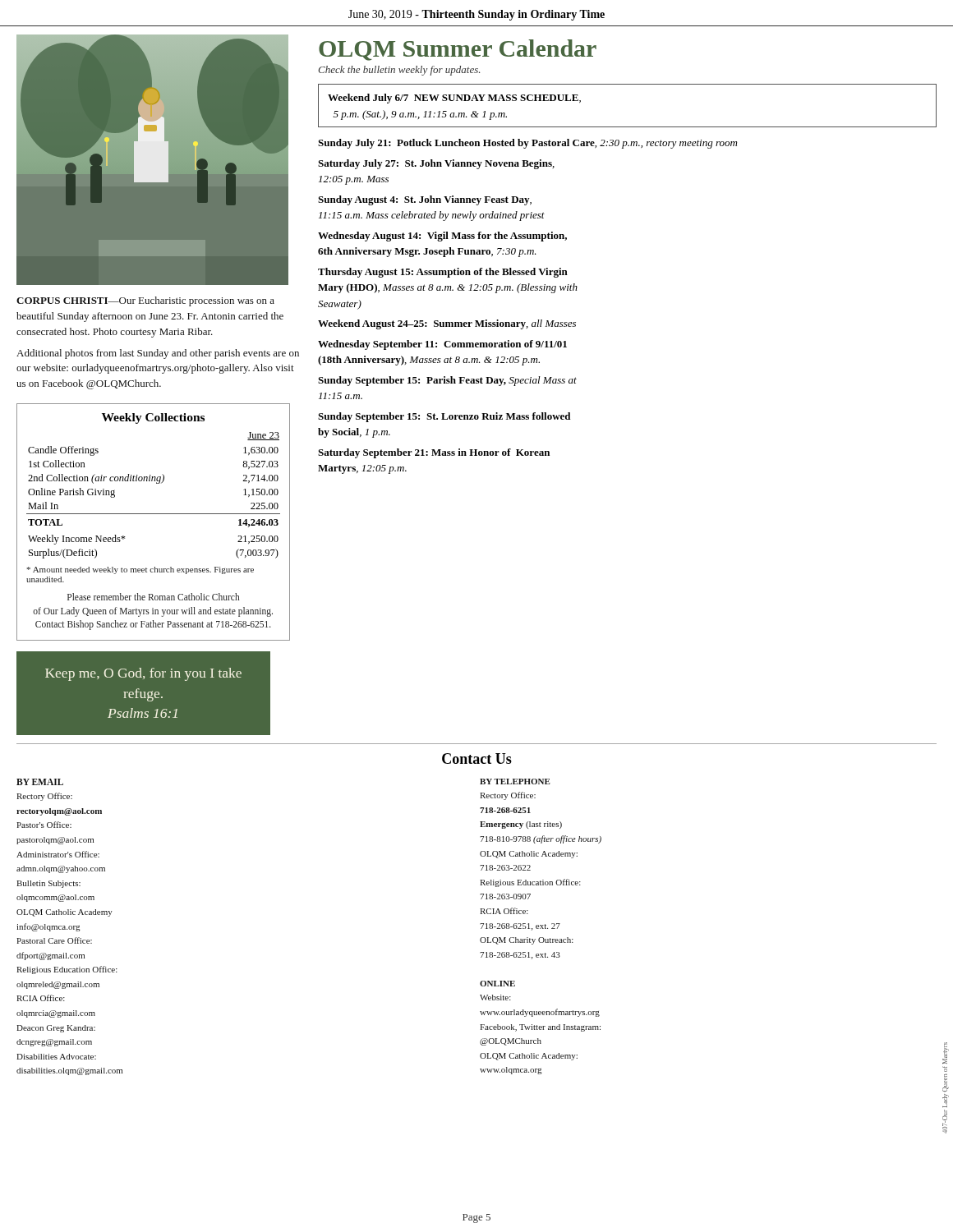The width and height of the screenshot is (953, 1232).
Task: Locate the text "OLQM Summer Calendar"
Action: click(x=457, y=48)
